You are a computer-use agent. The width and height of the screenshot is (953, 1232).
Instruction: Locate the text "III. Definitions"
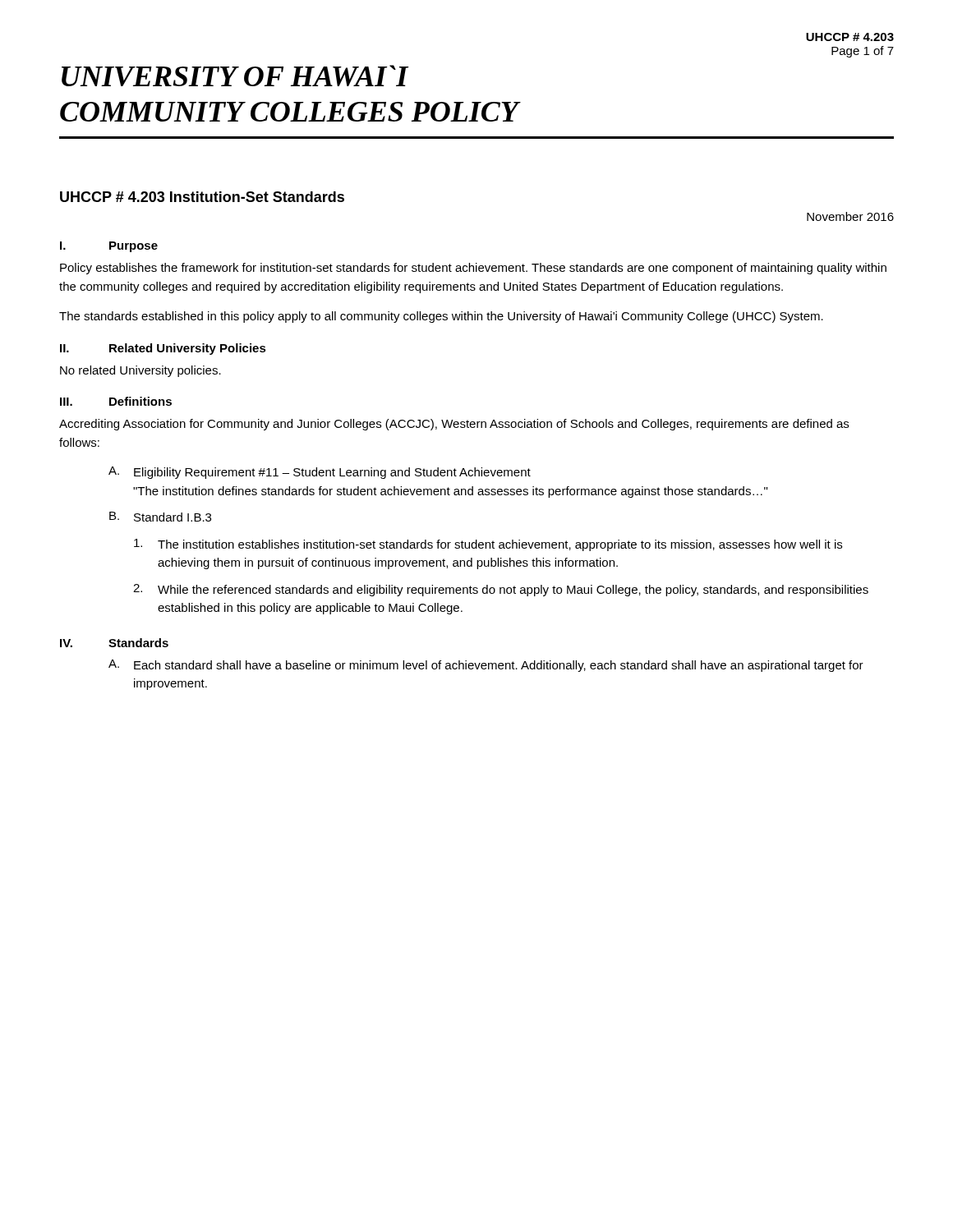pyautogui.click(x=116, y=401)
